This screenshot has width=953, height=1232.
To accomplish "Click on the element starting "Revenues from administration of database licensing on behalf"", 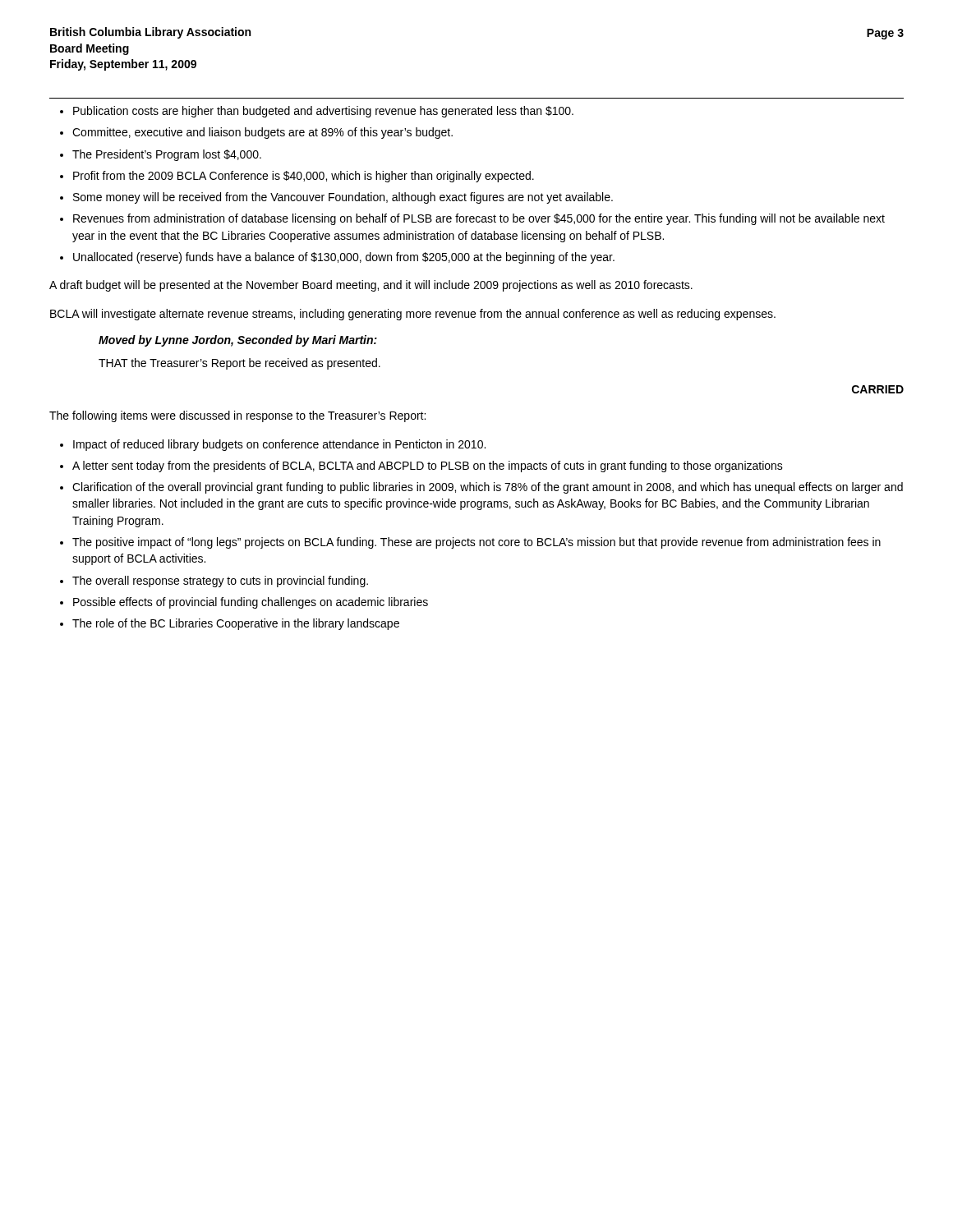I will pyautogui.click(x=479, y=227).
